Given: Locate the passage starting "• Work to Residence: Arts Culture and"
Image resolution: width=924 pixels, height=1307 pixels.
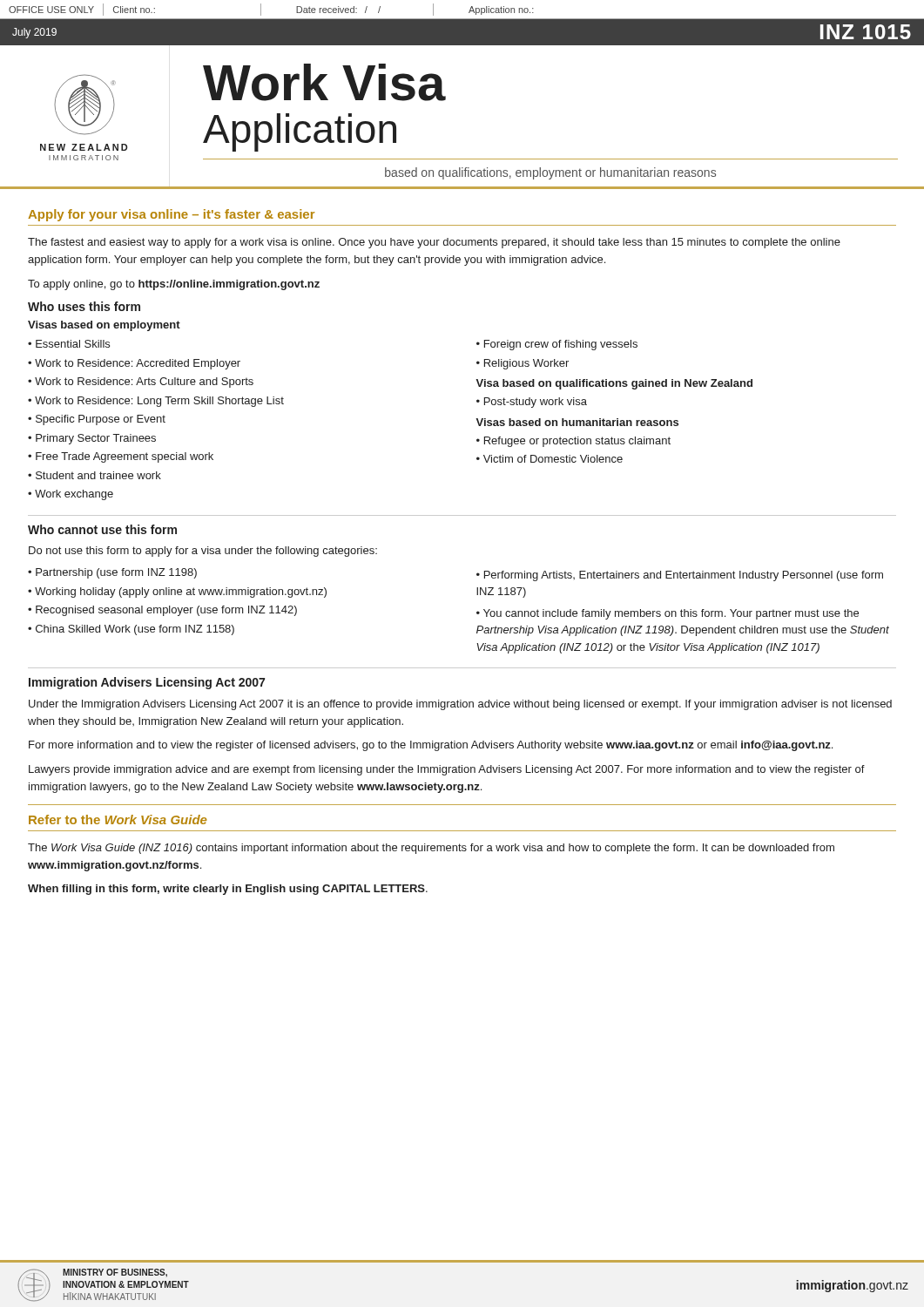Looking at the screenshot, I should 141,381.
